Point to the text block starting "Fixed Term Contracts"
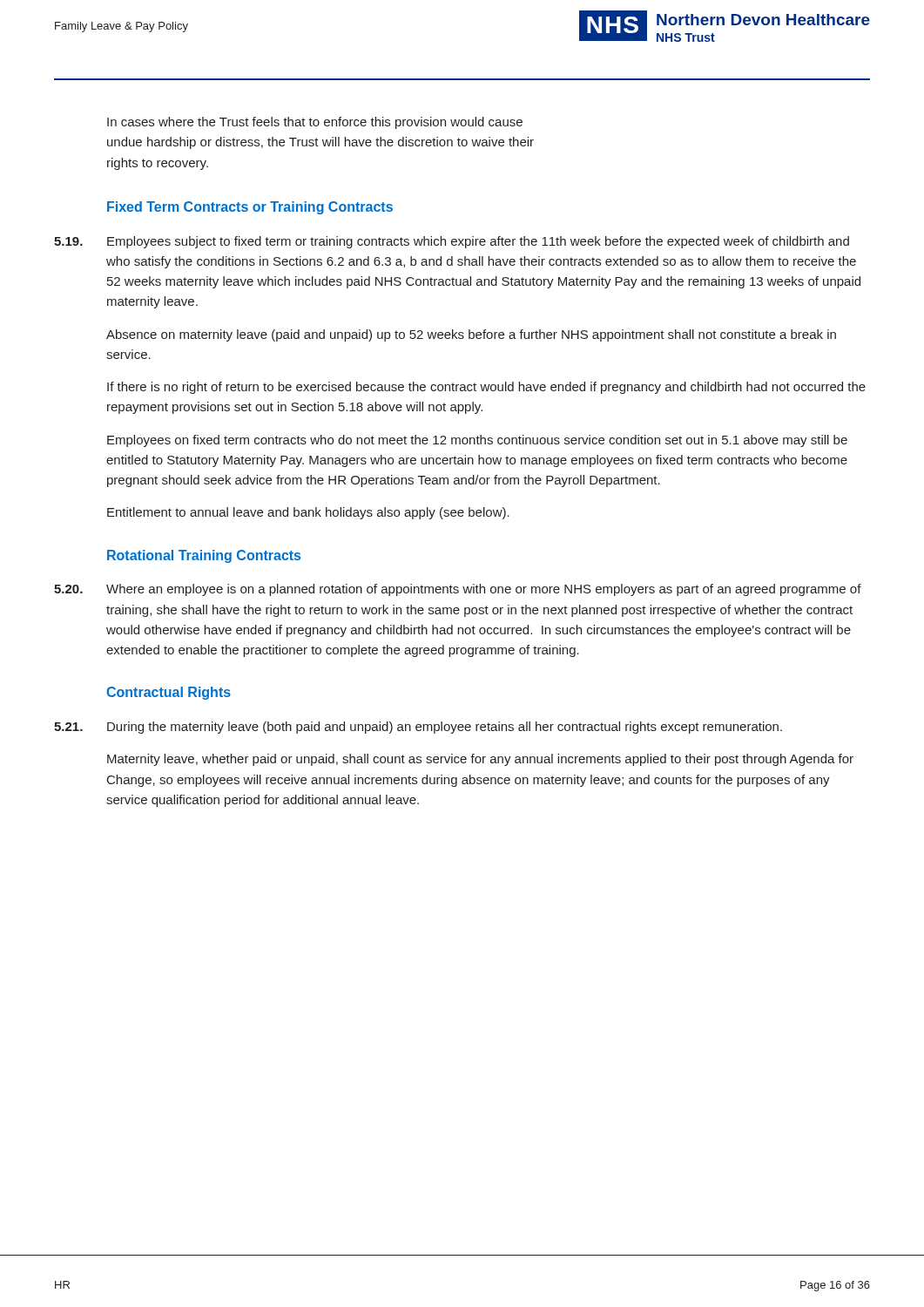This screenshot has width=924, height=1307. [x=250, y=207]
